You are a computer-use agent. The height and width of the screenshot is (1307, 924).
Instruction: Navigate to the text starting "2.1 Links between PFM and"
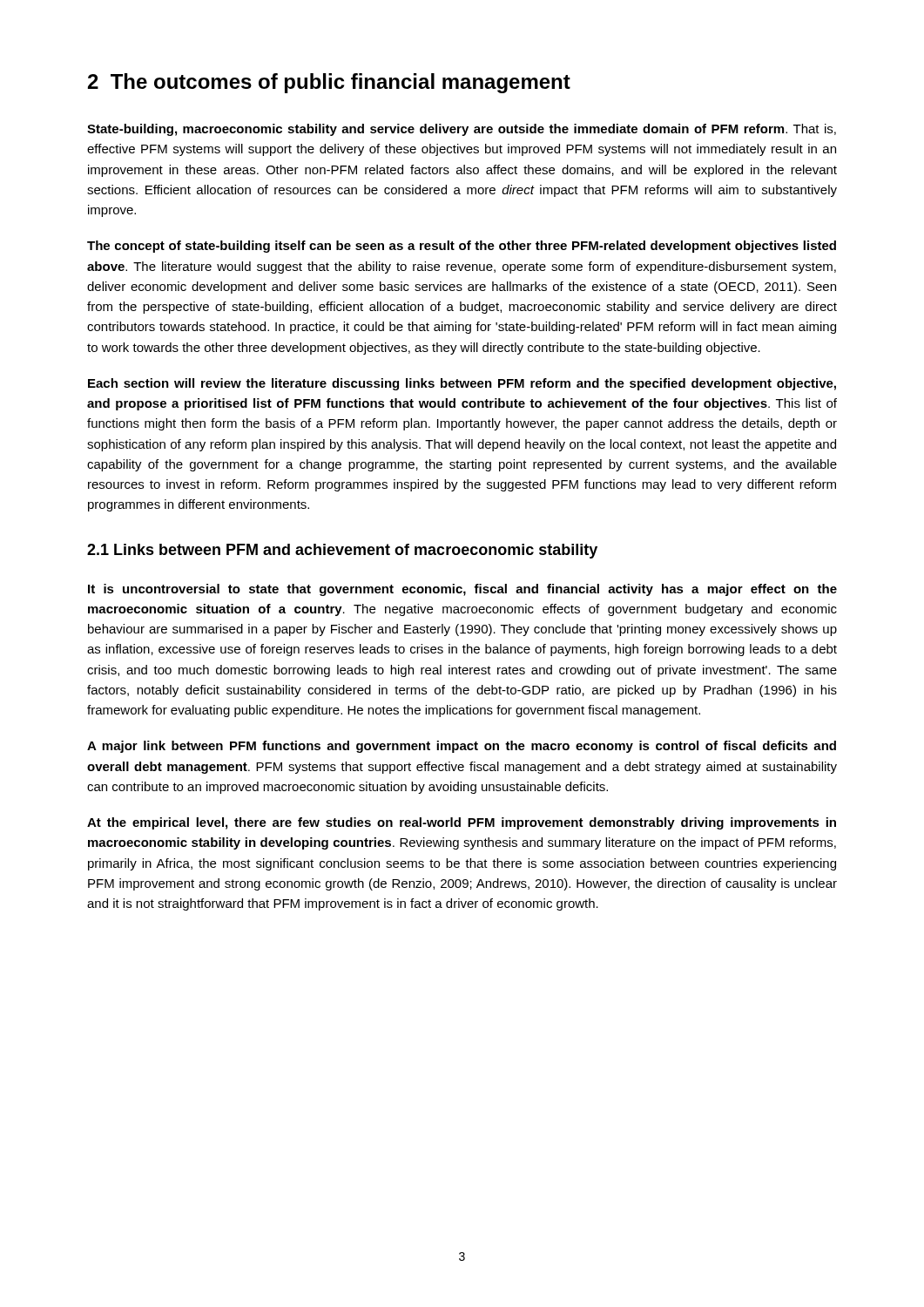click(x=462, y=550)
